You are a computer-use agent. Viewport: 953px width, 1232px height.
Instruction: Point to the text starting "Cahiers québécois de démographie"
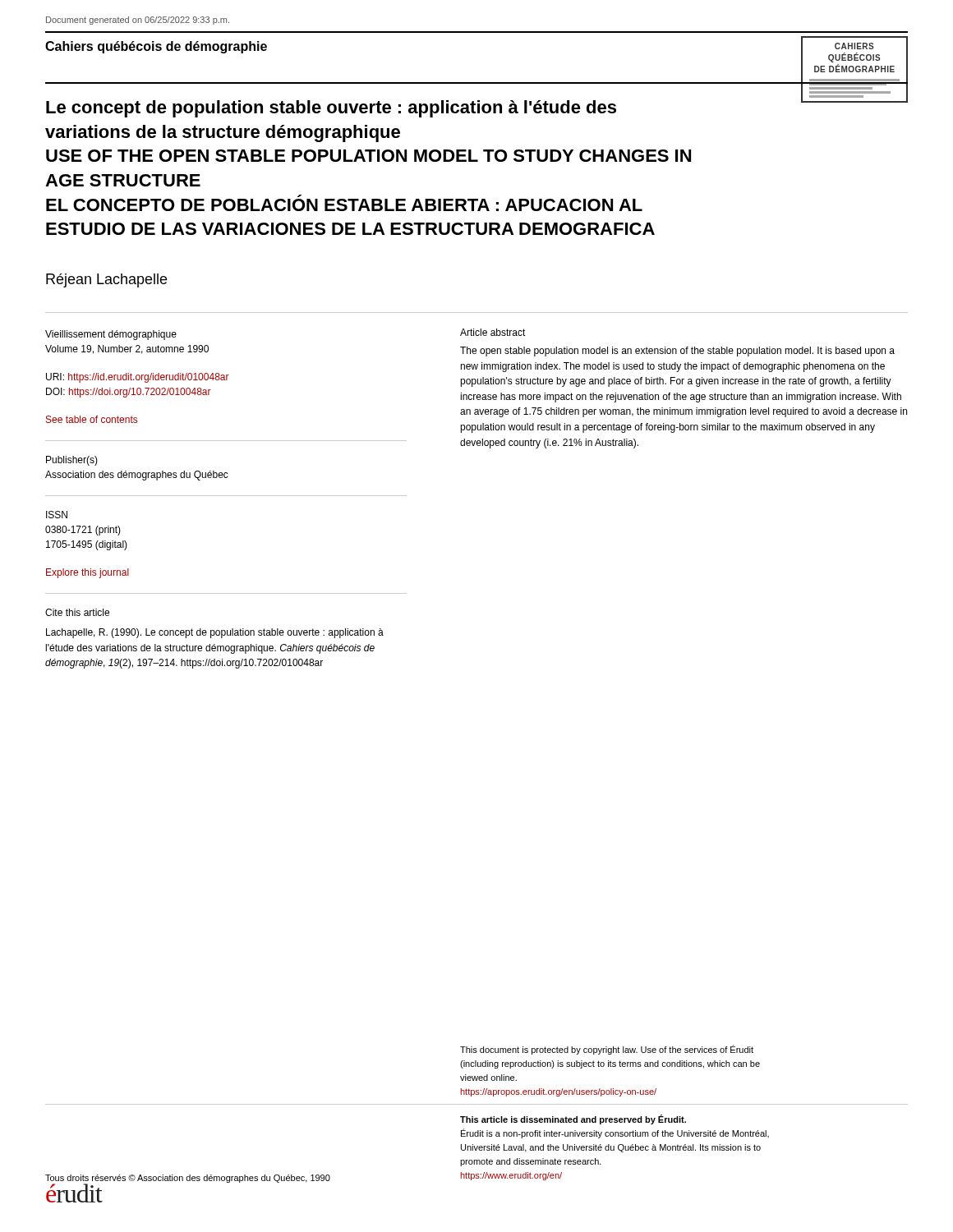coord(156,46)
